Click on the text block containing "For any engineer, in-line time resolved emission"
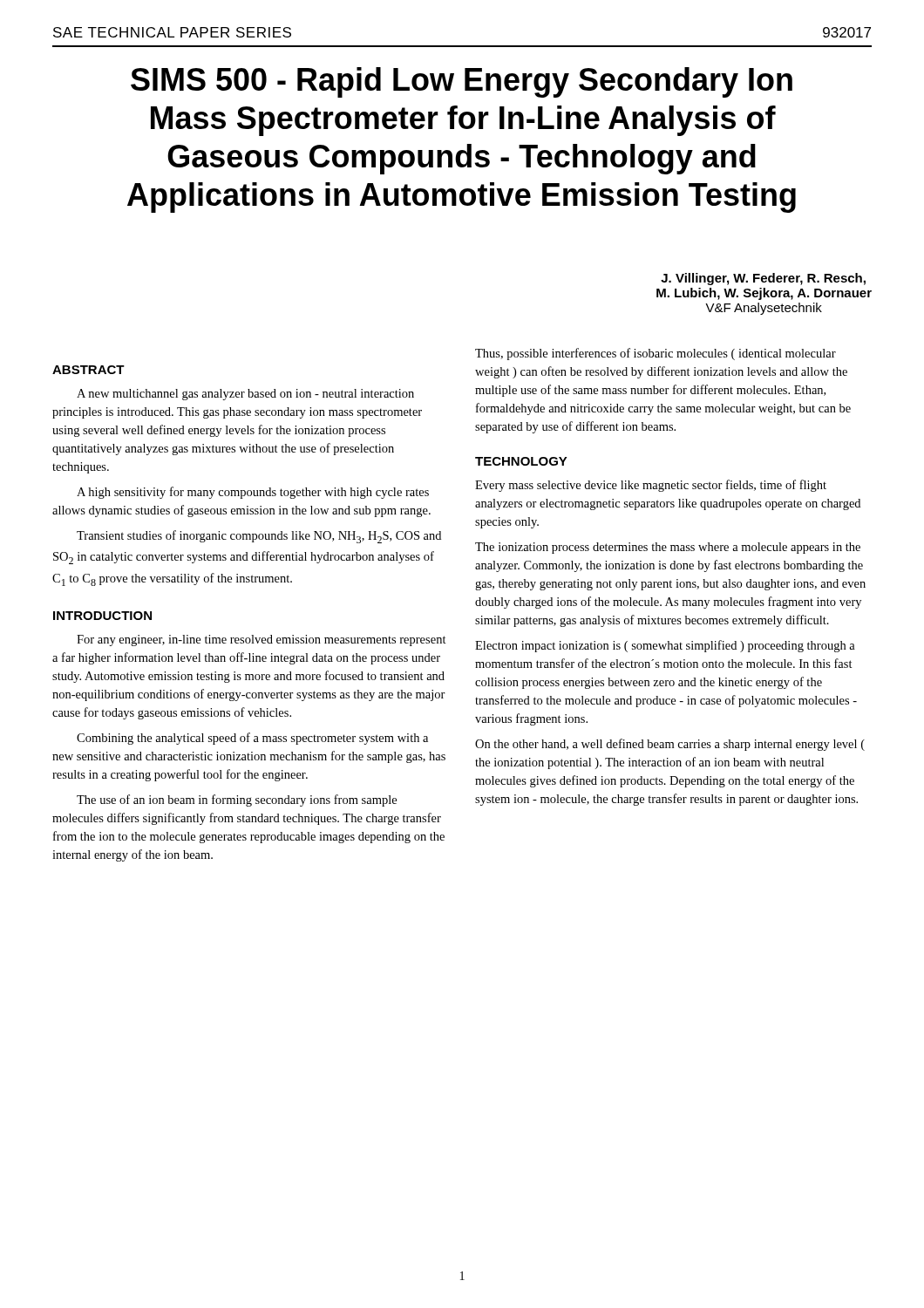 coord(251,747)
